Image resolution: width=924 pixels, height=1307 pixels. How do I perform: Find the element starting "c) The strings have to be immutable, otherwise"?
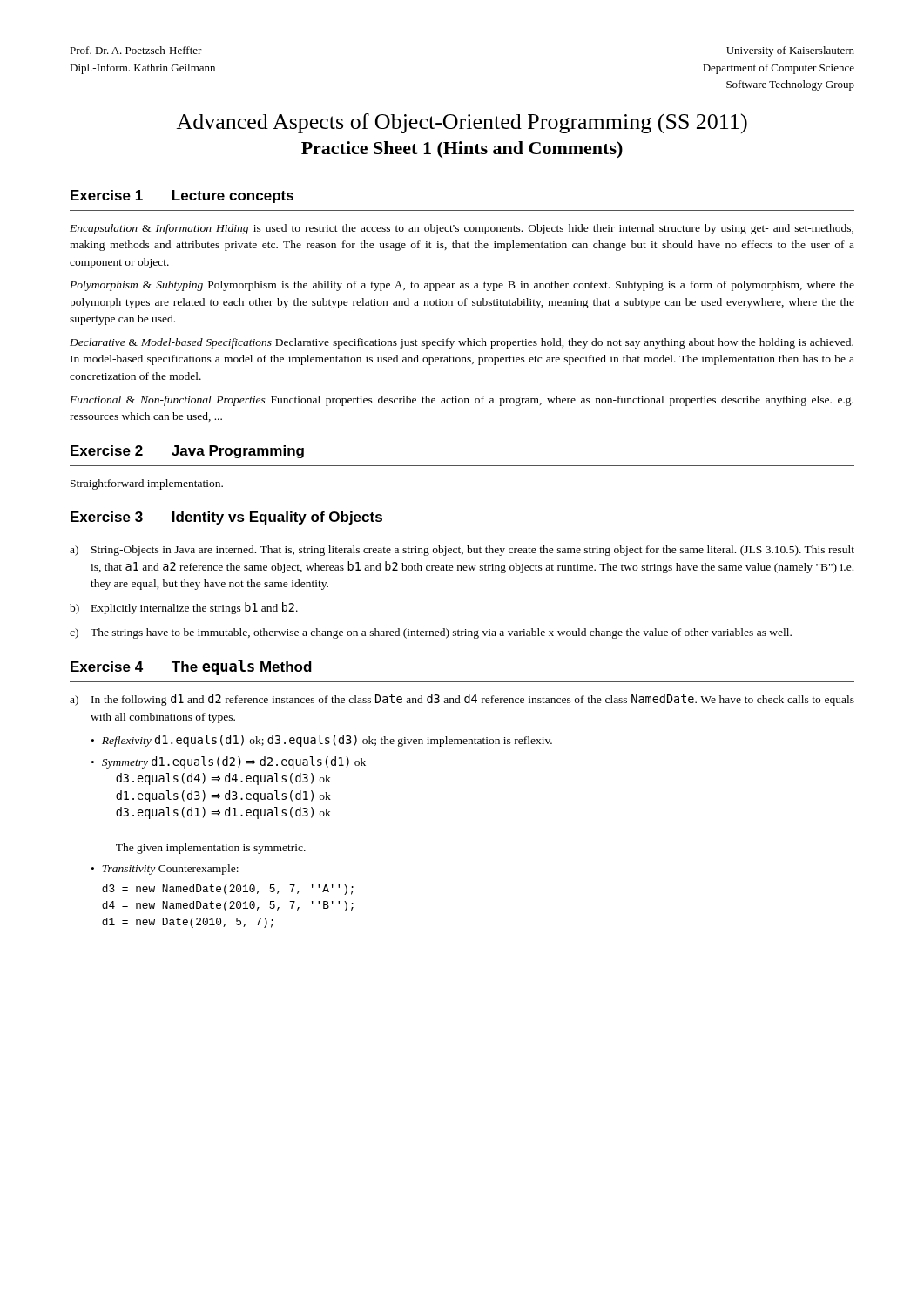pos(431,632)
